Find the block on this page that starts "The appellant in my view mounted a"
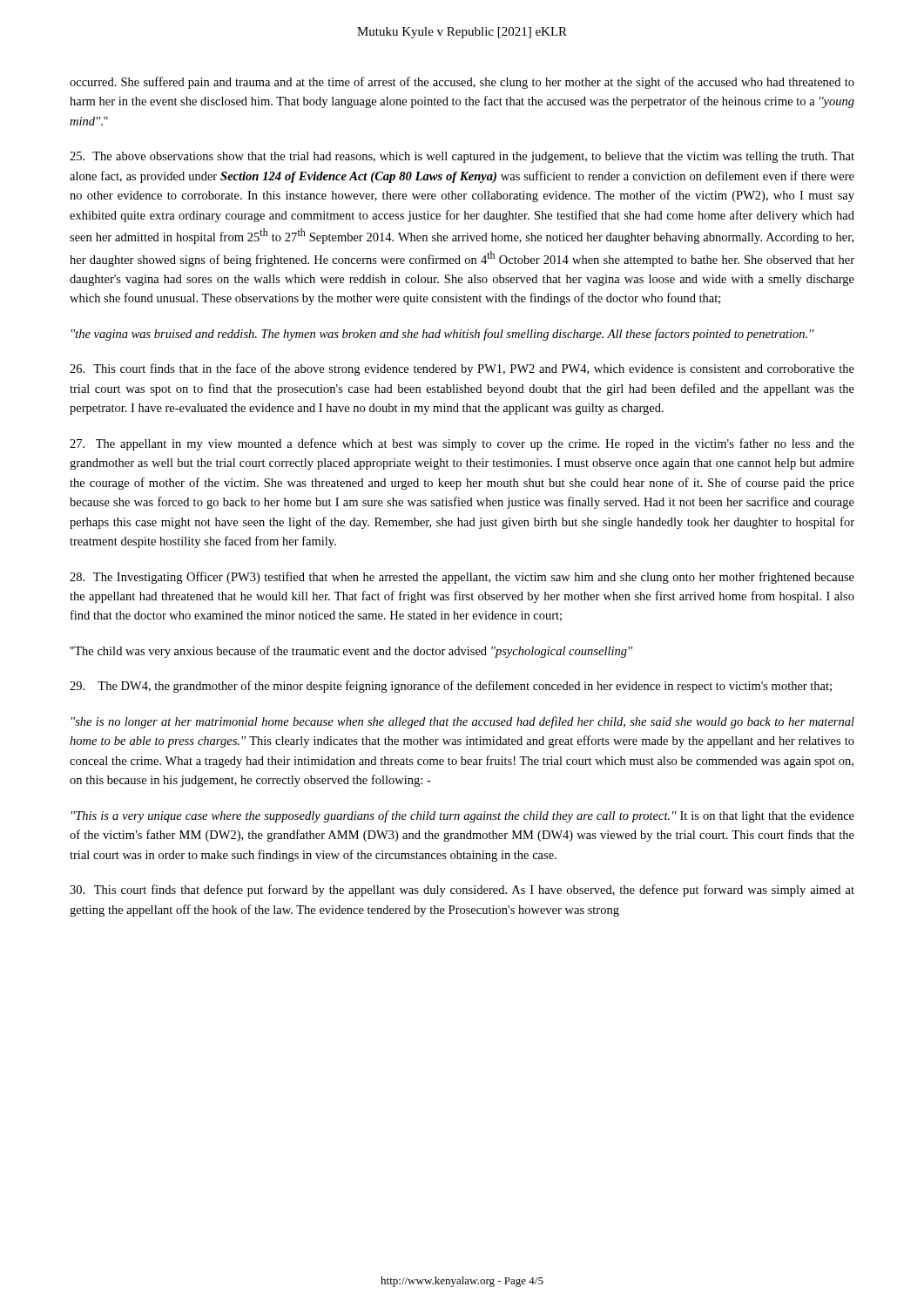 462,492
